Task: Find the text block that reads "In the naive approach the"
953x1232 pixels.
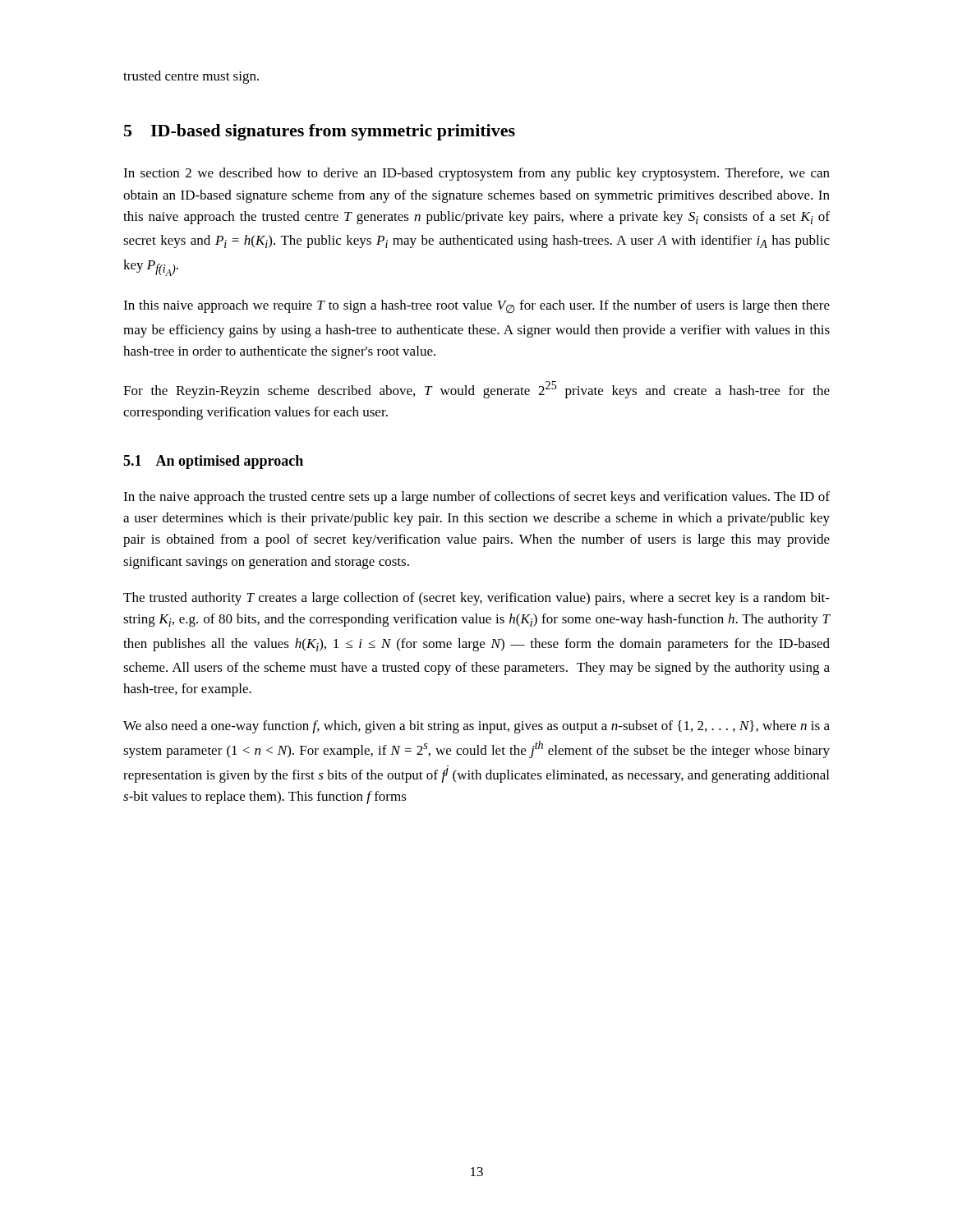Action: [476, 529]
